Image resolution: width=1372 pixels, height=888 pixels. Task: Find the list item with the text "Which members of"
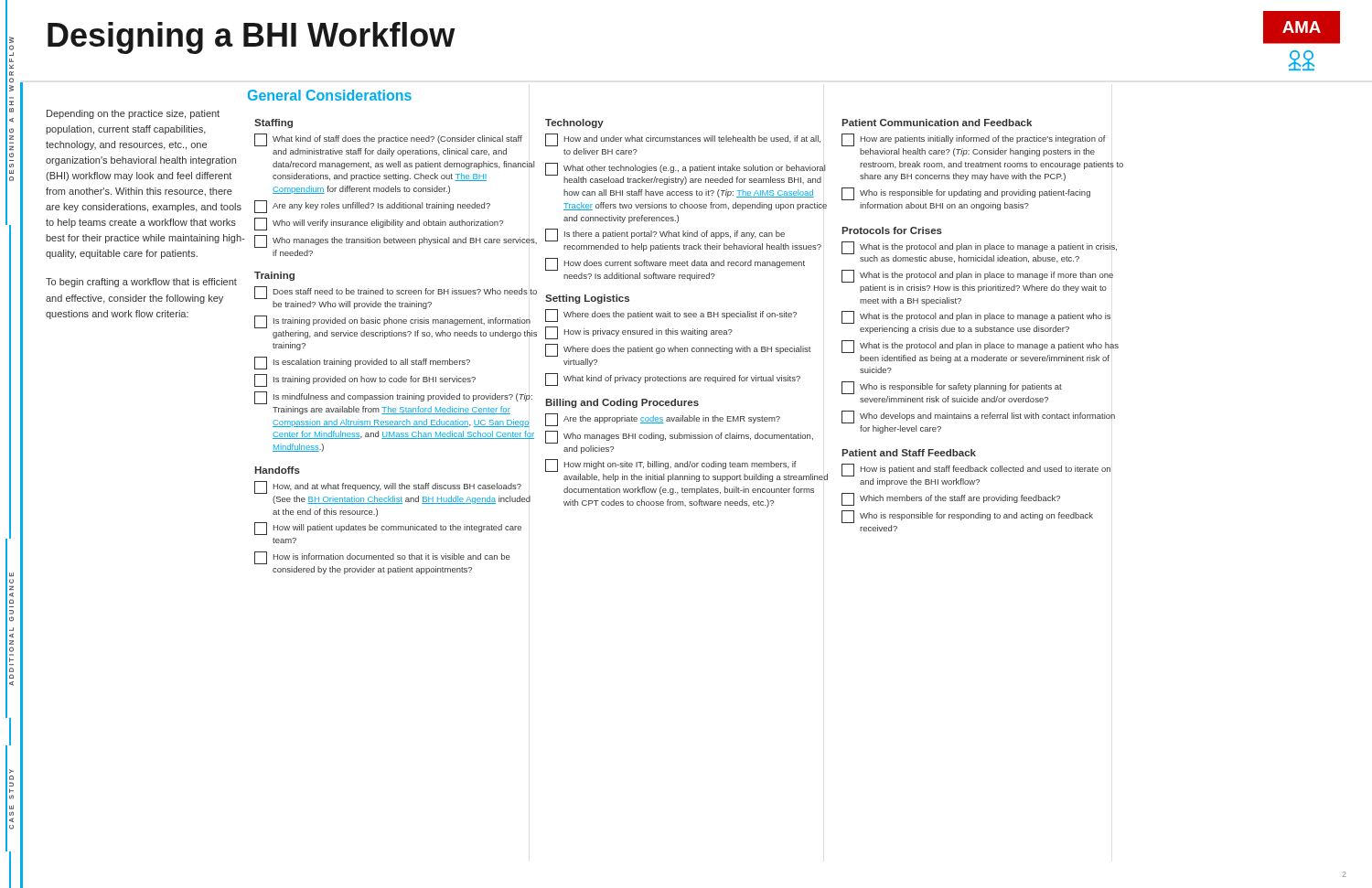[x=951, y=499]
